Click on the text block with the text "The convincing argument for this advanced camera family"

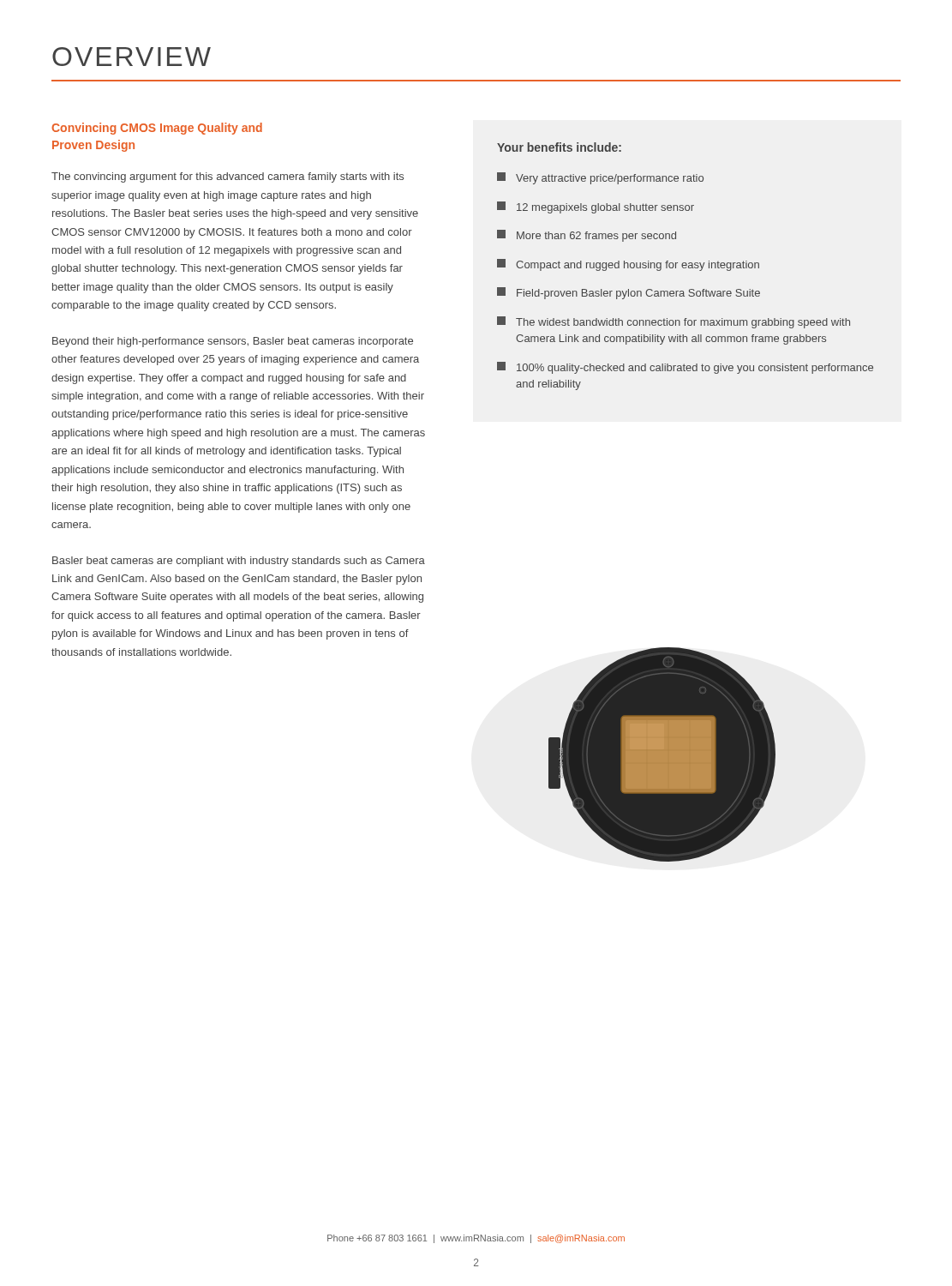tap(240, 241)
